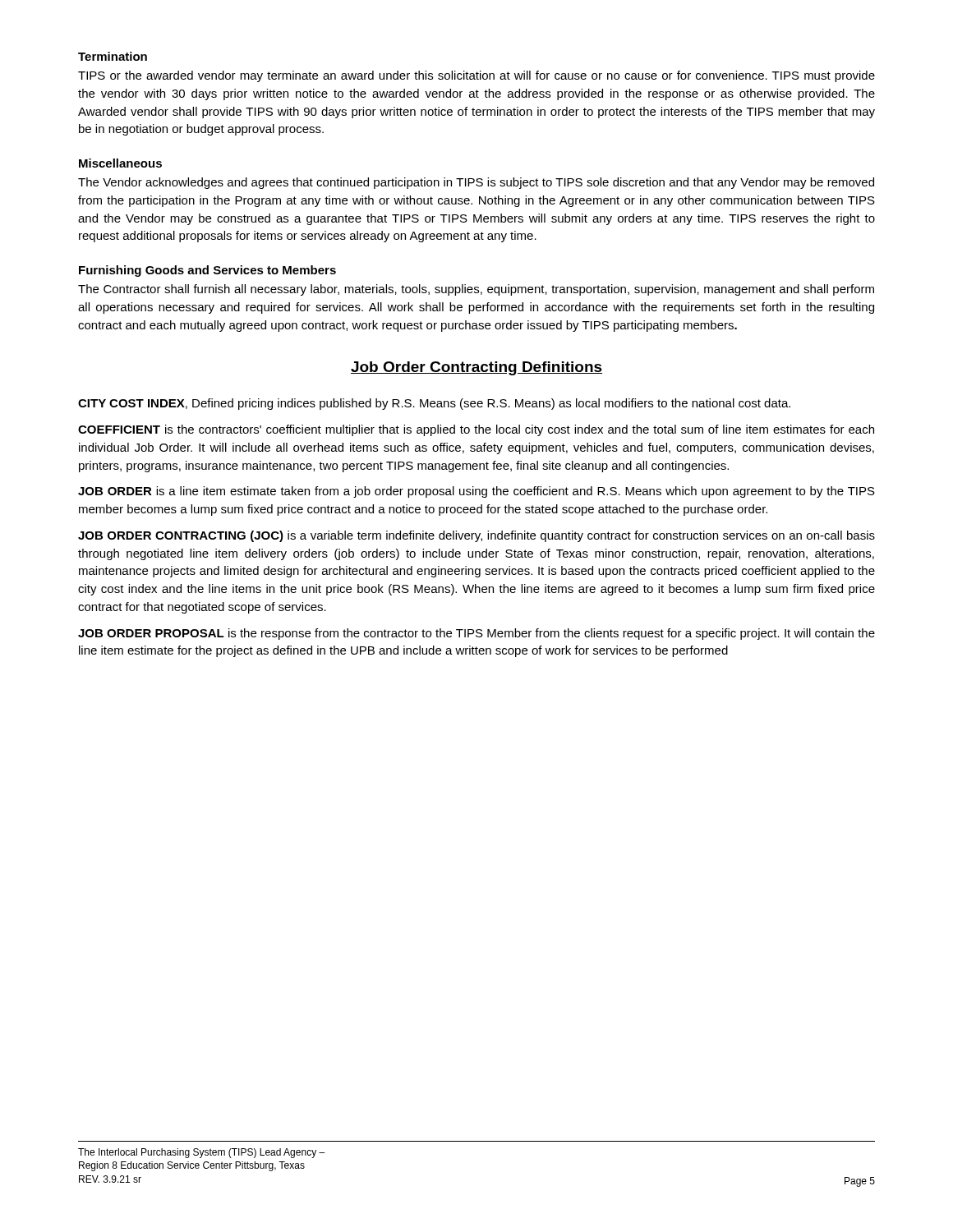Navigate to the passage starting "The Contractor shall furnish all necessary"
Viewport: 953px width, 1232px height.
click(x=476, y=307)
